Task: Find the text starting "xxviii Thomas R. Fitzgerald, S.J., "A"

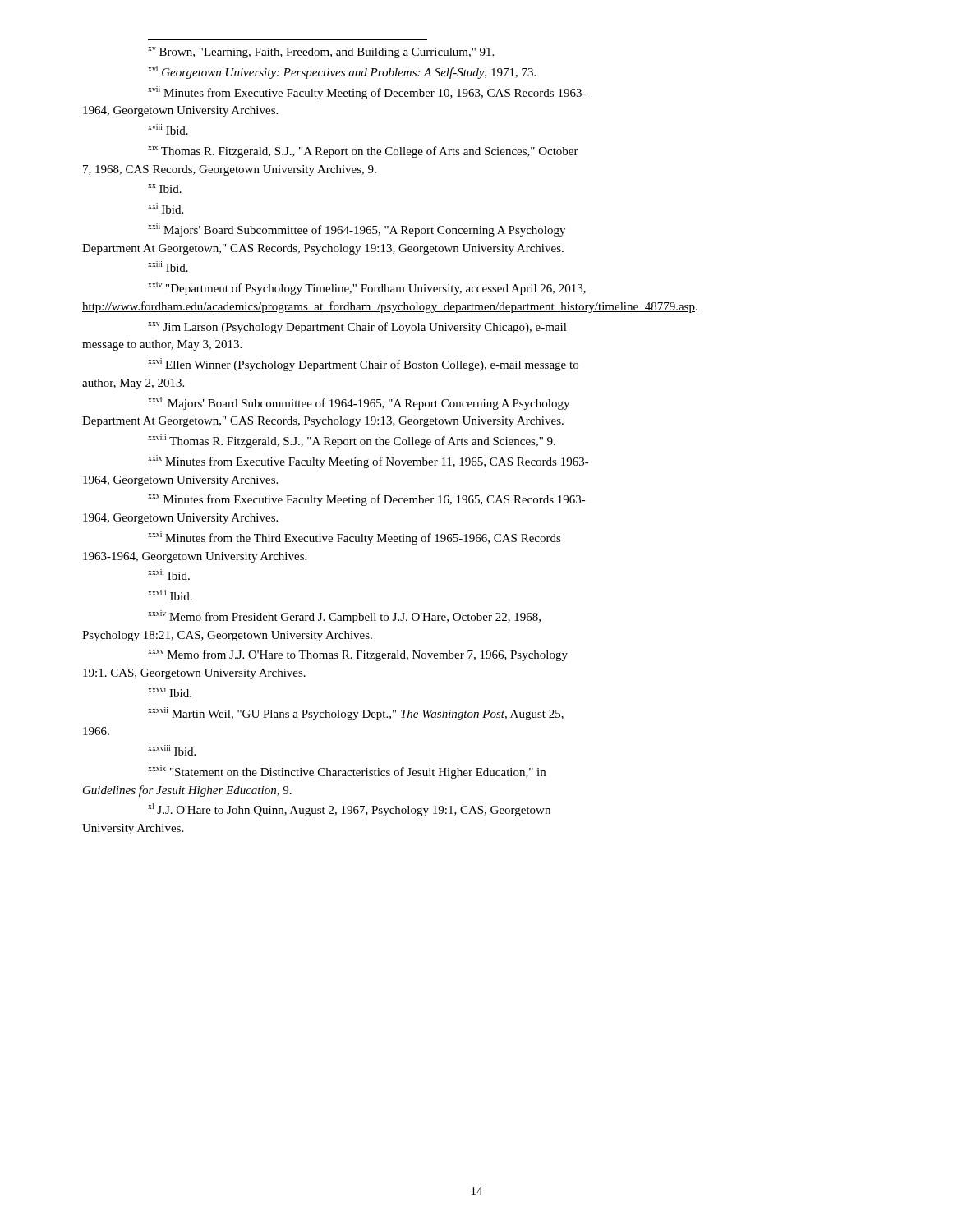Action: pos(476,442)
